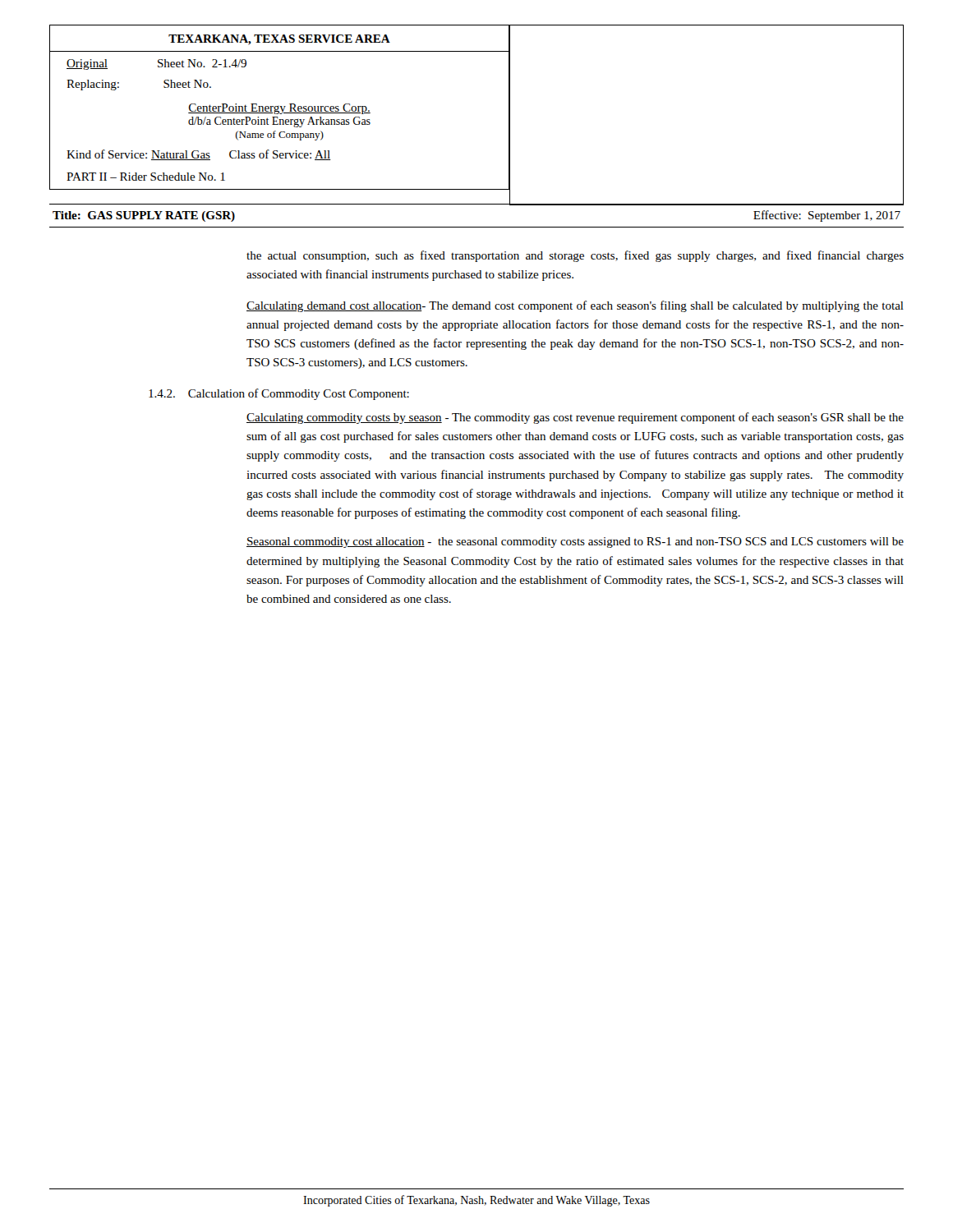Select the region starting "Calculating commodity costs by season - The"
The image size is (953, 1232).
[x=575, y=465]
